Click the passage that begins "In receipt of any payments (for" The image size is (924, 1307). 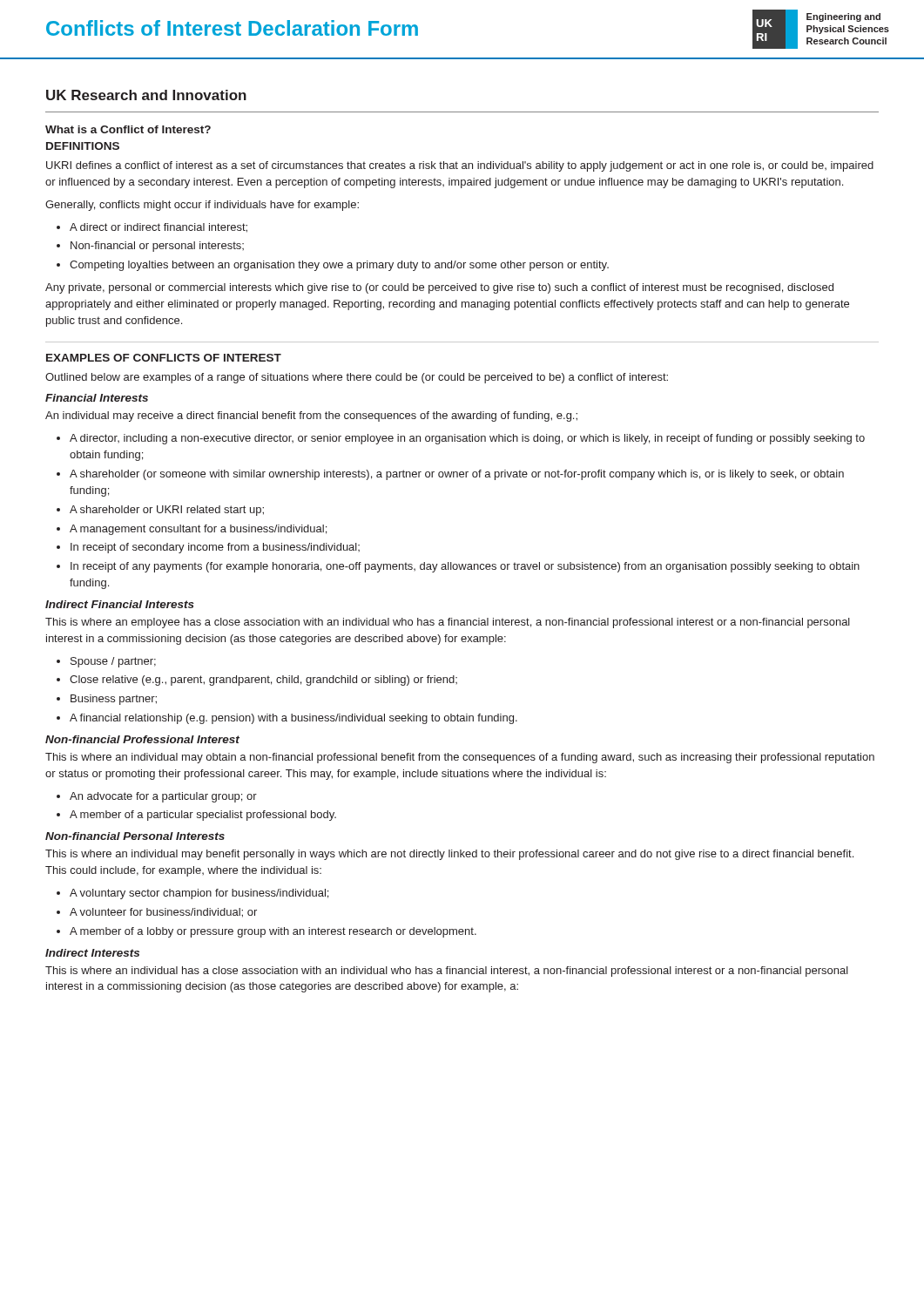465,574
